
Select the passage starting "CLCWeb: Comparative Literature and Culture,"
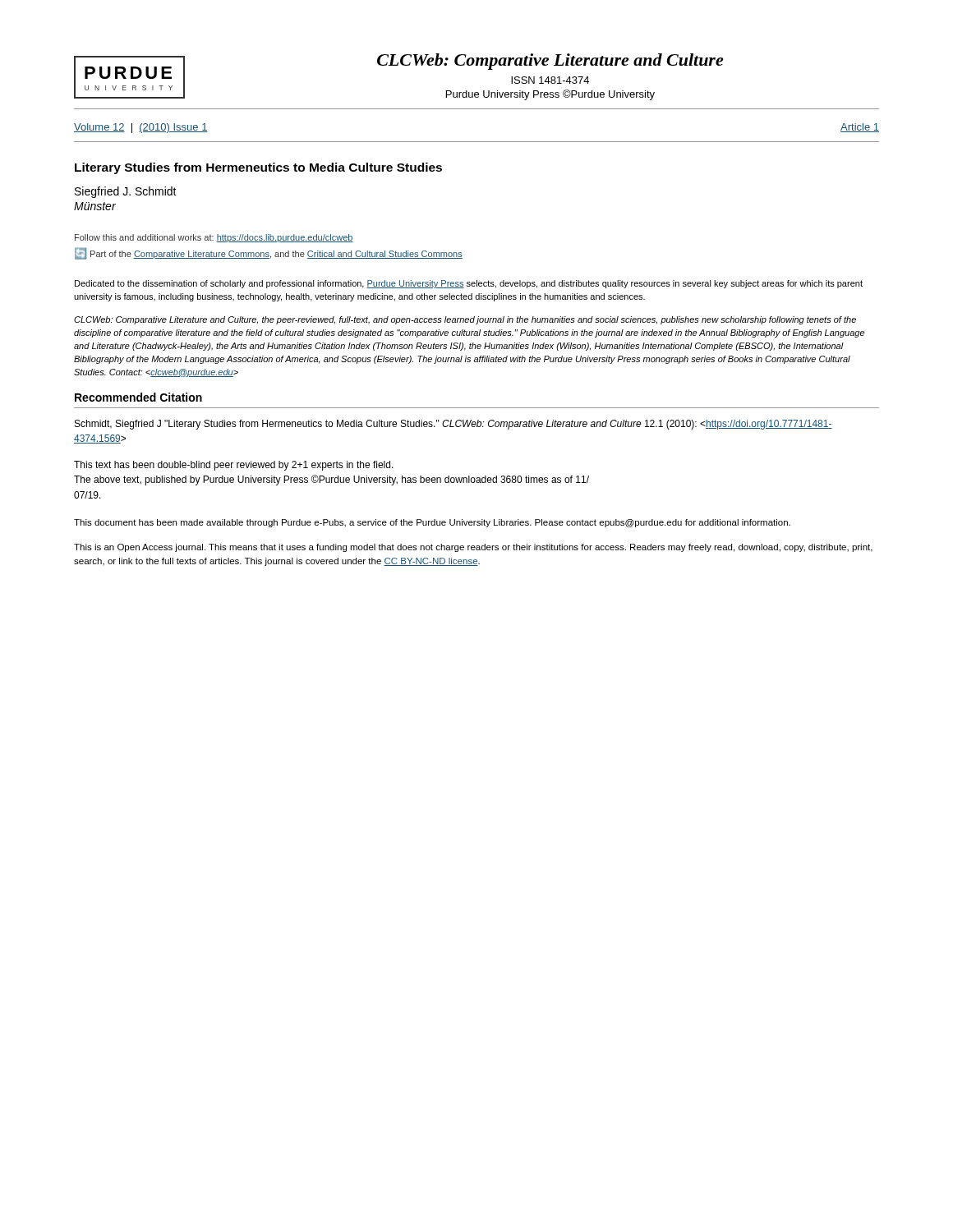tap(469, 346)
